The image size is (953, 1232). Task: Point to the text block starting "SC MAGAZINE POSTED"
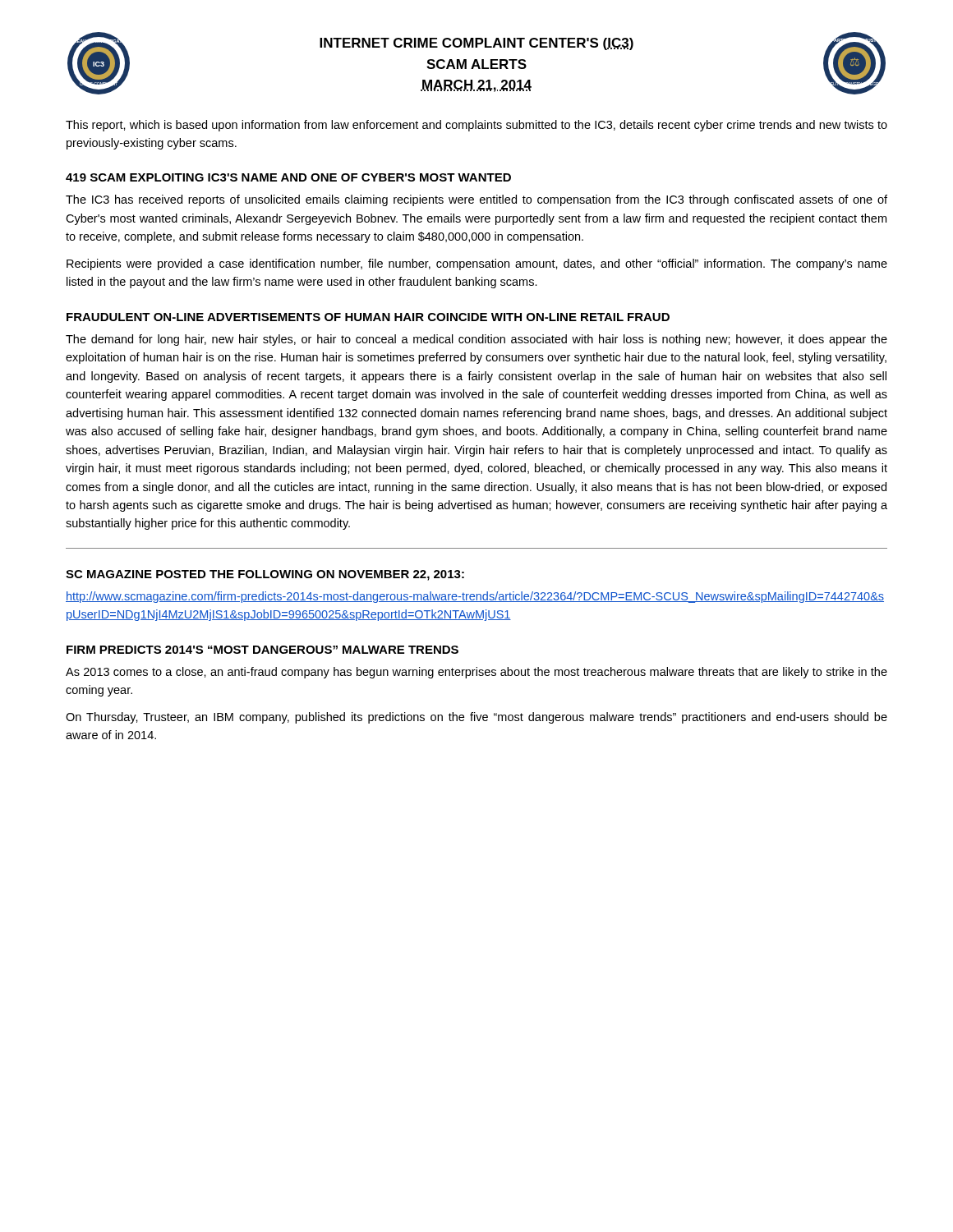pos(265,574)
